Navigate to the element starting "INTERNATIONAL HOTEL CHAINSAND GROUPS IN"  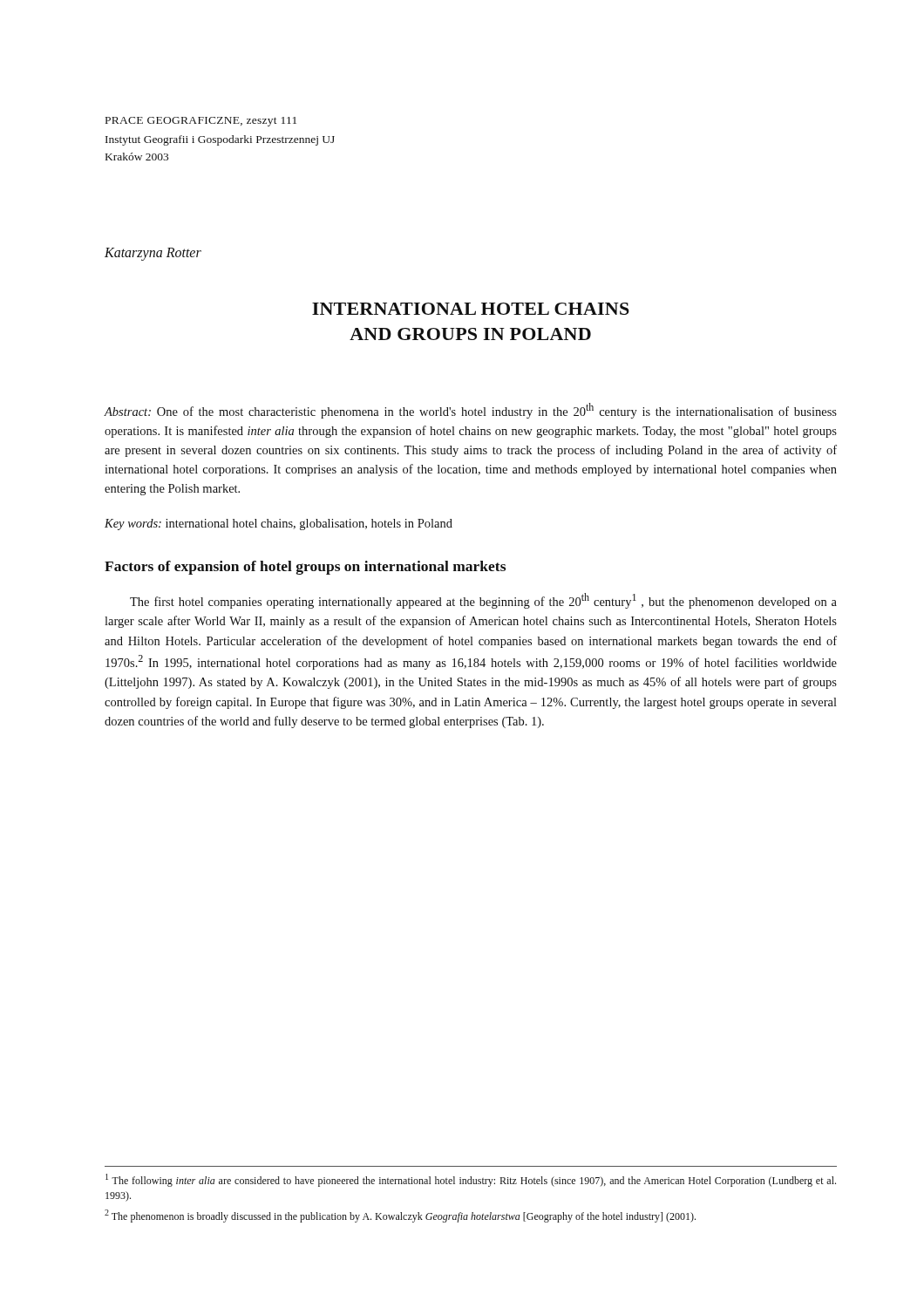tap(471, 321)
